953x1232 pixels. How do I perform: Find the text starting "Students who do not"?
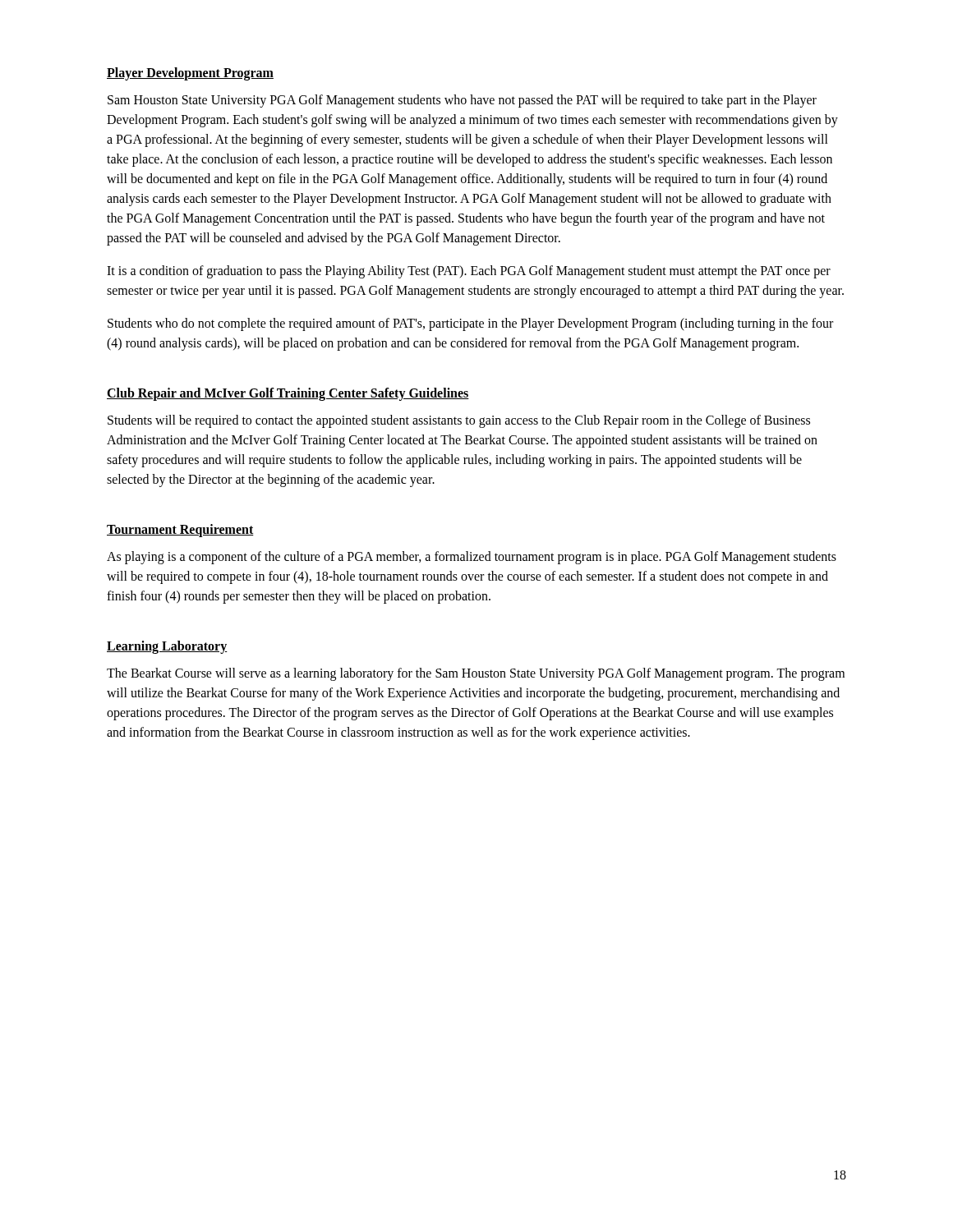pyautogui.click(x=470, y=333)
